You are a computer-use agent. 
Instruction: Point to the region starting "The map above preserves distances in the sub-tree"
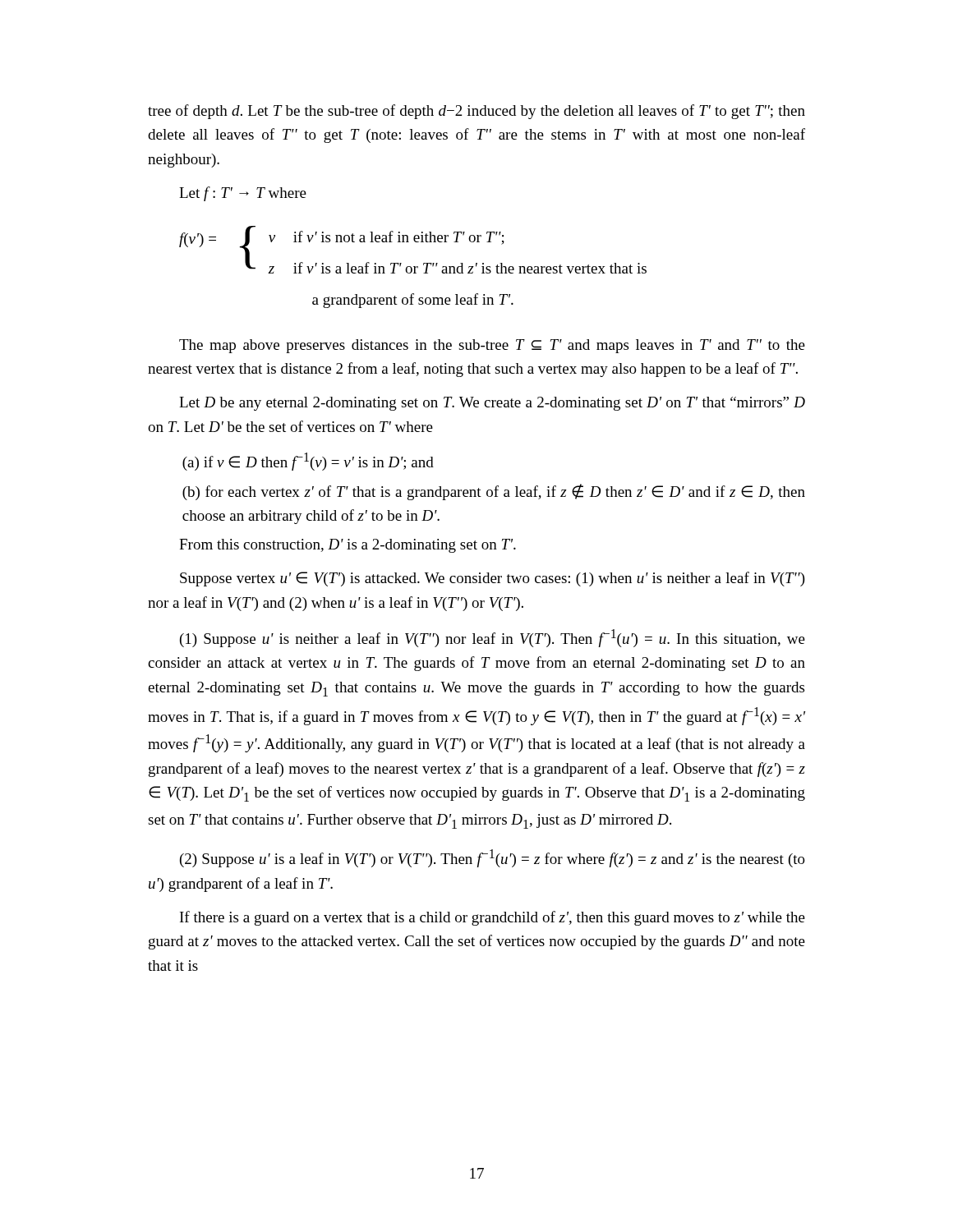[x=476, y=386]
